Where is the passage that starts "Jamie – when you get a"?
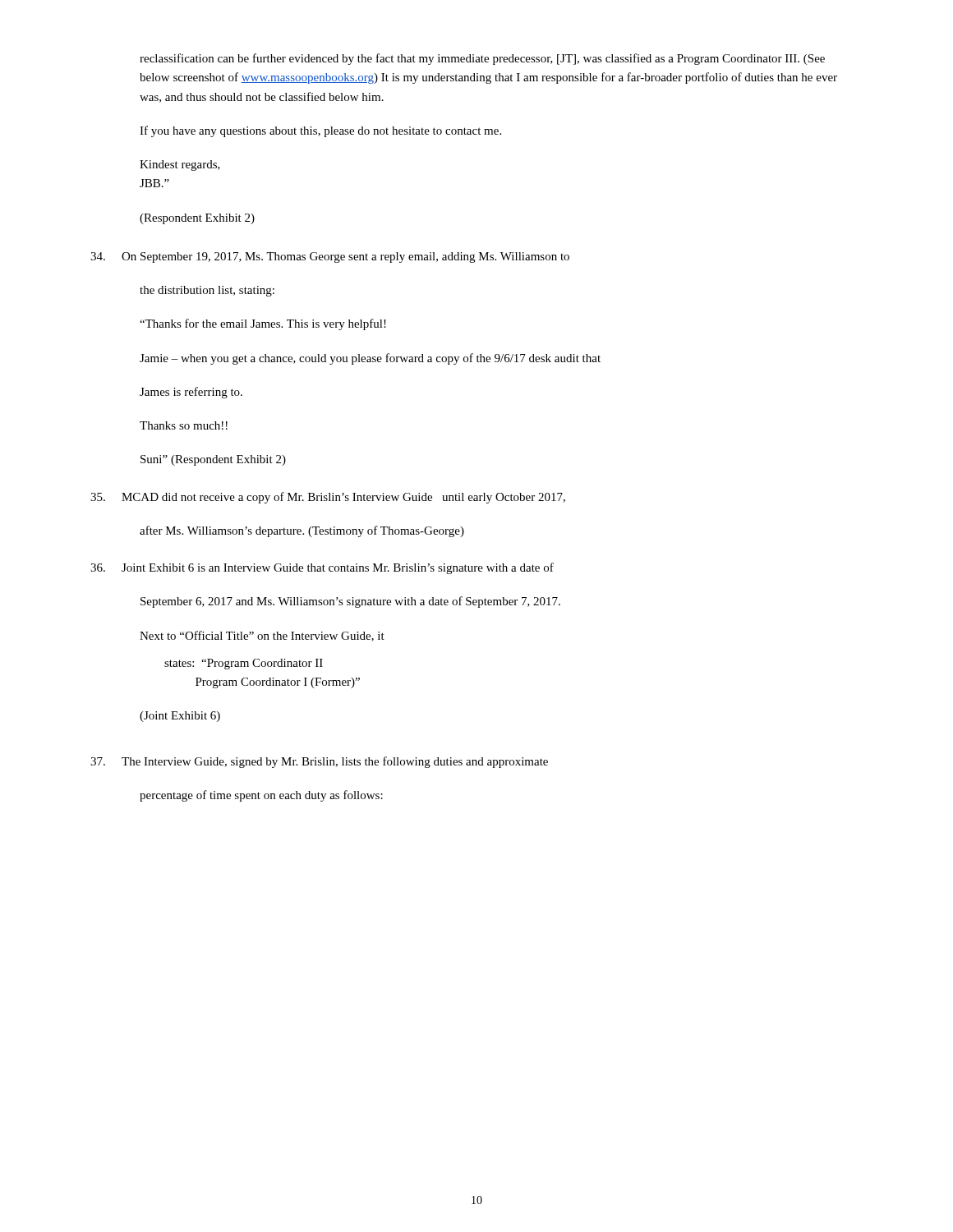The image size is (953, 1232). click(370, 358)
